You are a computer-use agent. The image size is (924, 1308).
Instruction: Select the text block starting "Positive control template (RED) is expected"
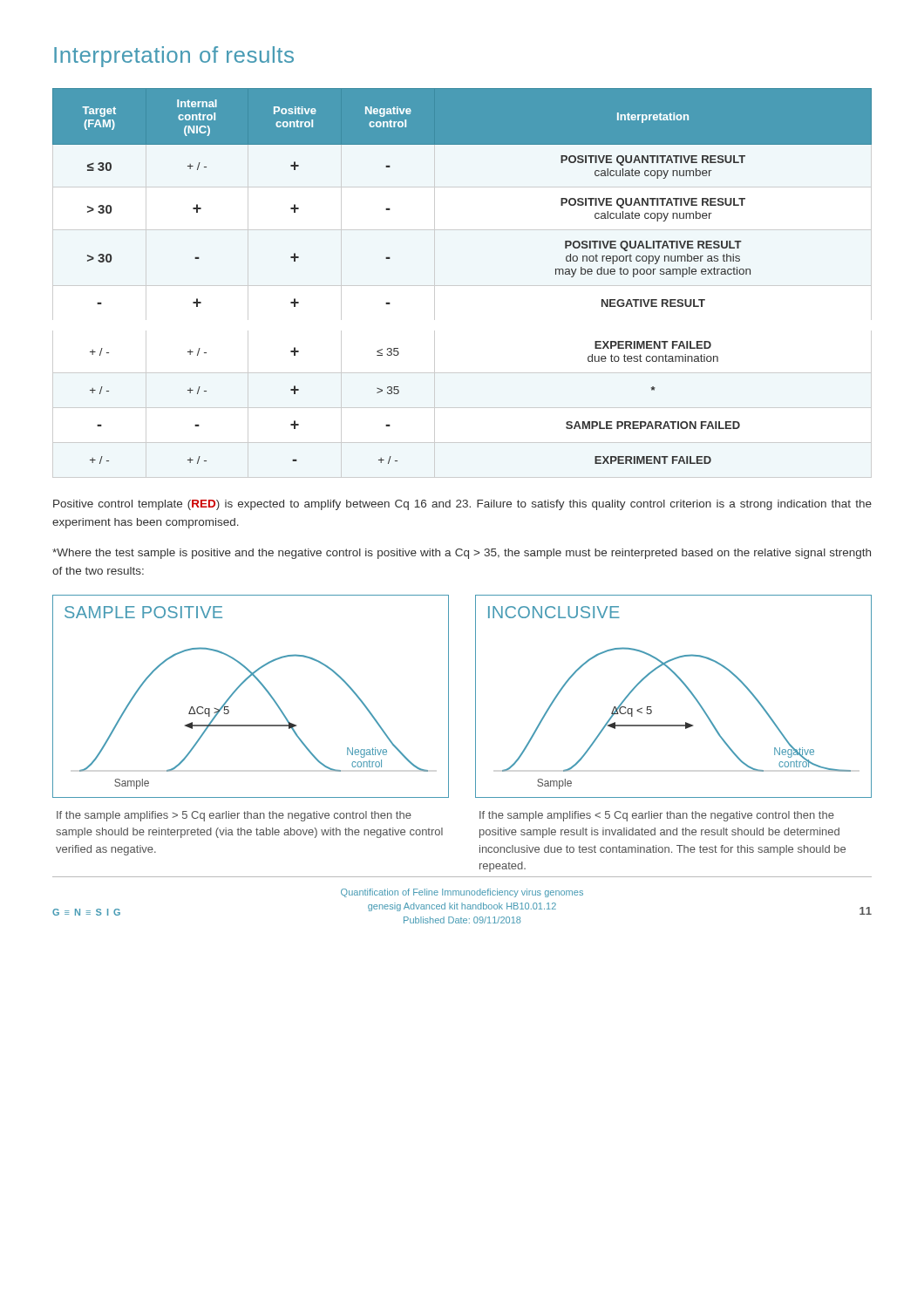point(462,514)
